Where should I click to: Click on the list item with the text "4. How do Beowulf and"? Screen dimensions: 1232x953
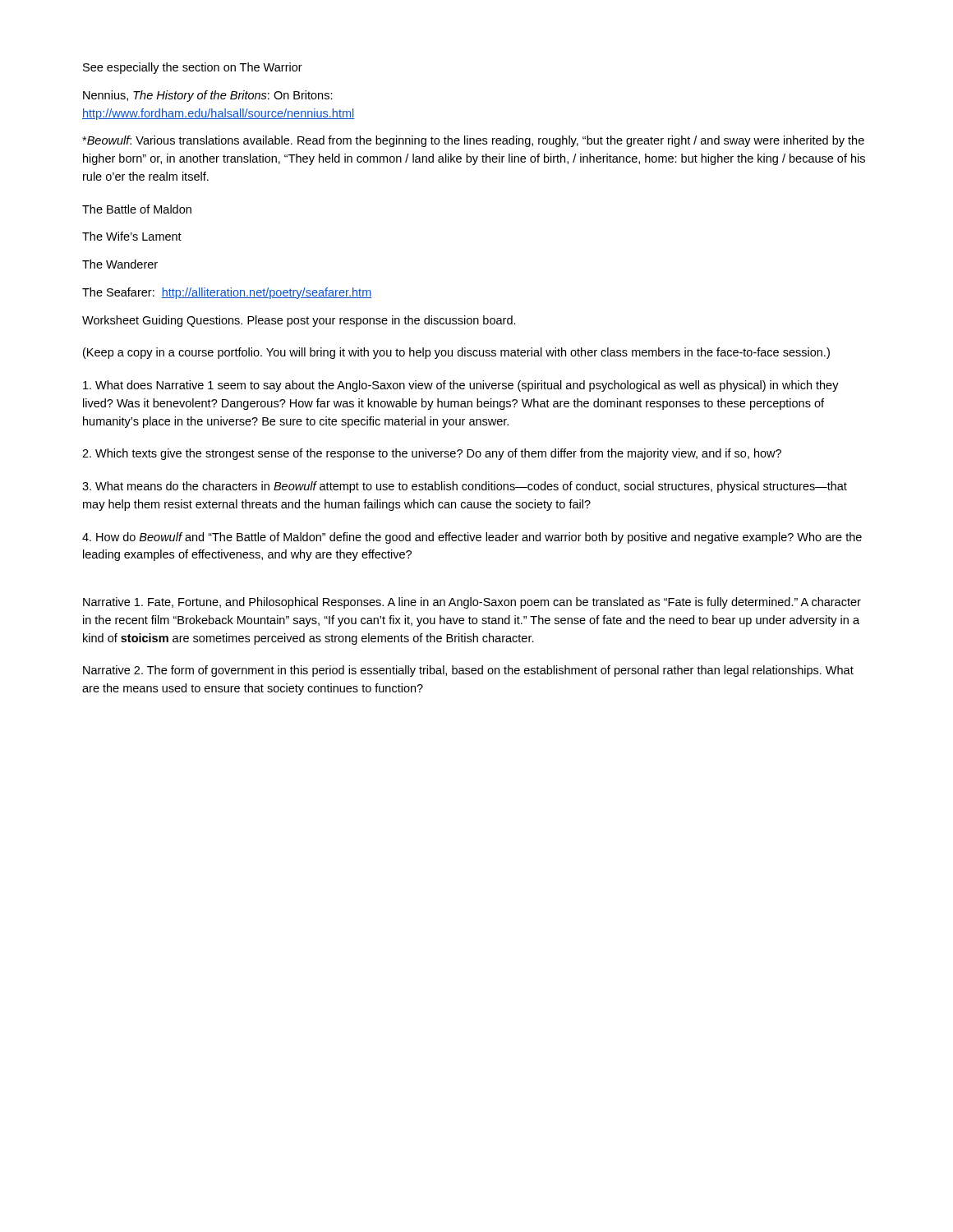472,546
